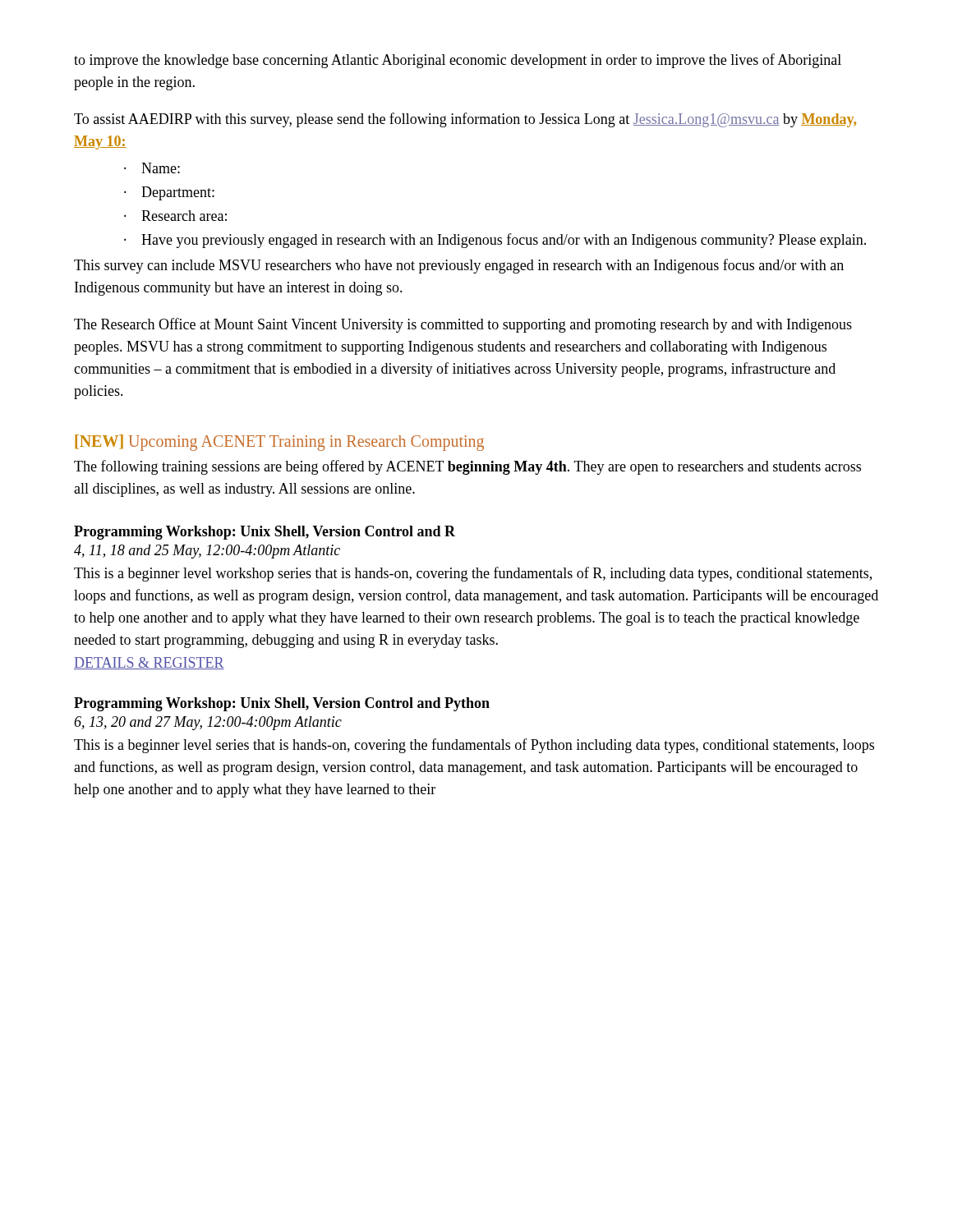Image resolution: width=953 pixels, height=1232 pixels.
Task: Find the text block containing "This is a beginner level workshop"
Action: pos(476,607)
